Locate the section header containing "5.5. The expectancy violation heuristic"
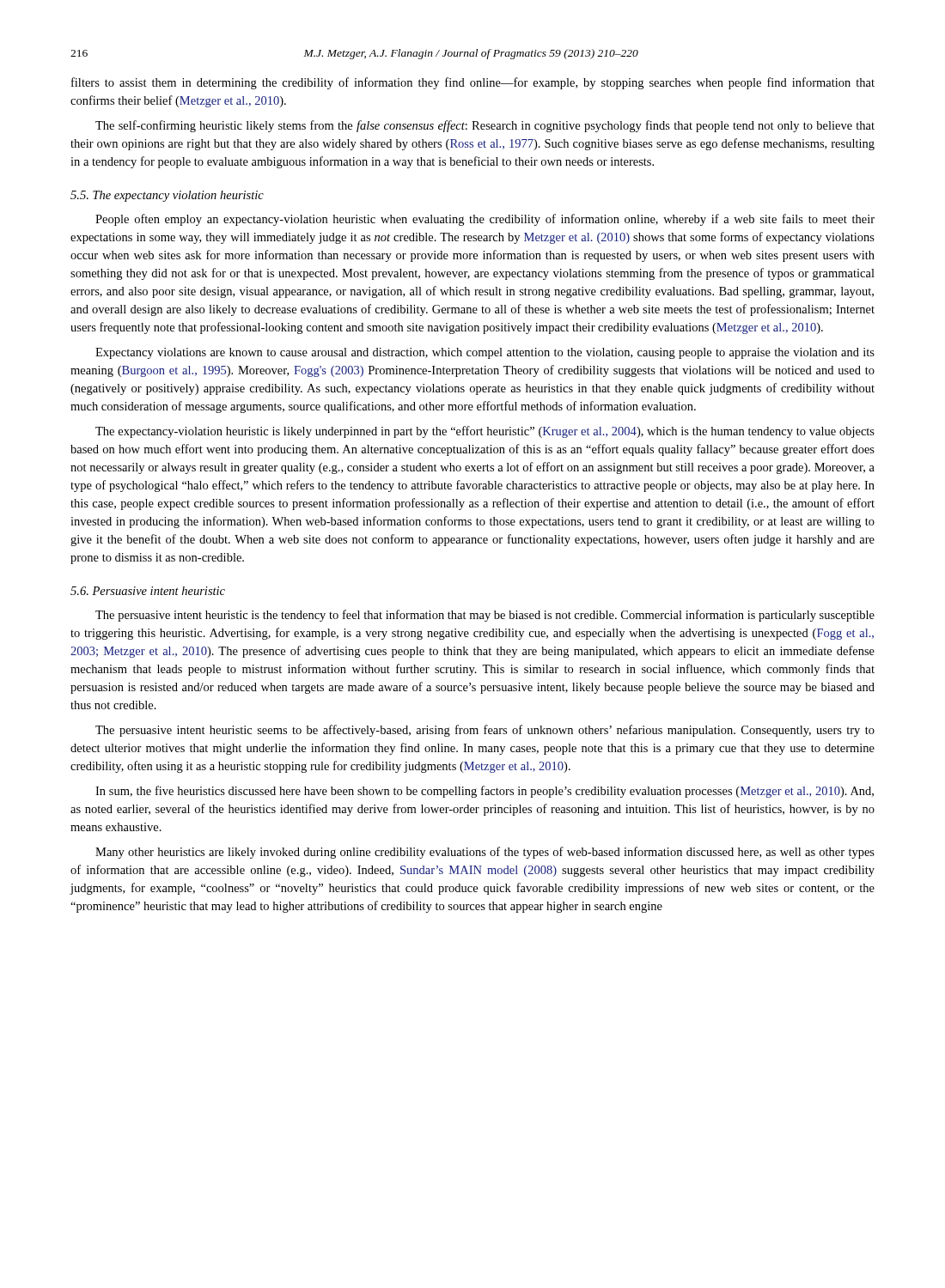 click(x=167, y=196)
